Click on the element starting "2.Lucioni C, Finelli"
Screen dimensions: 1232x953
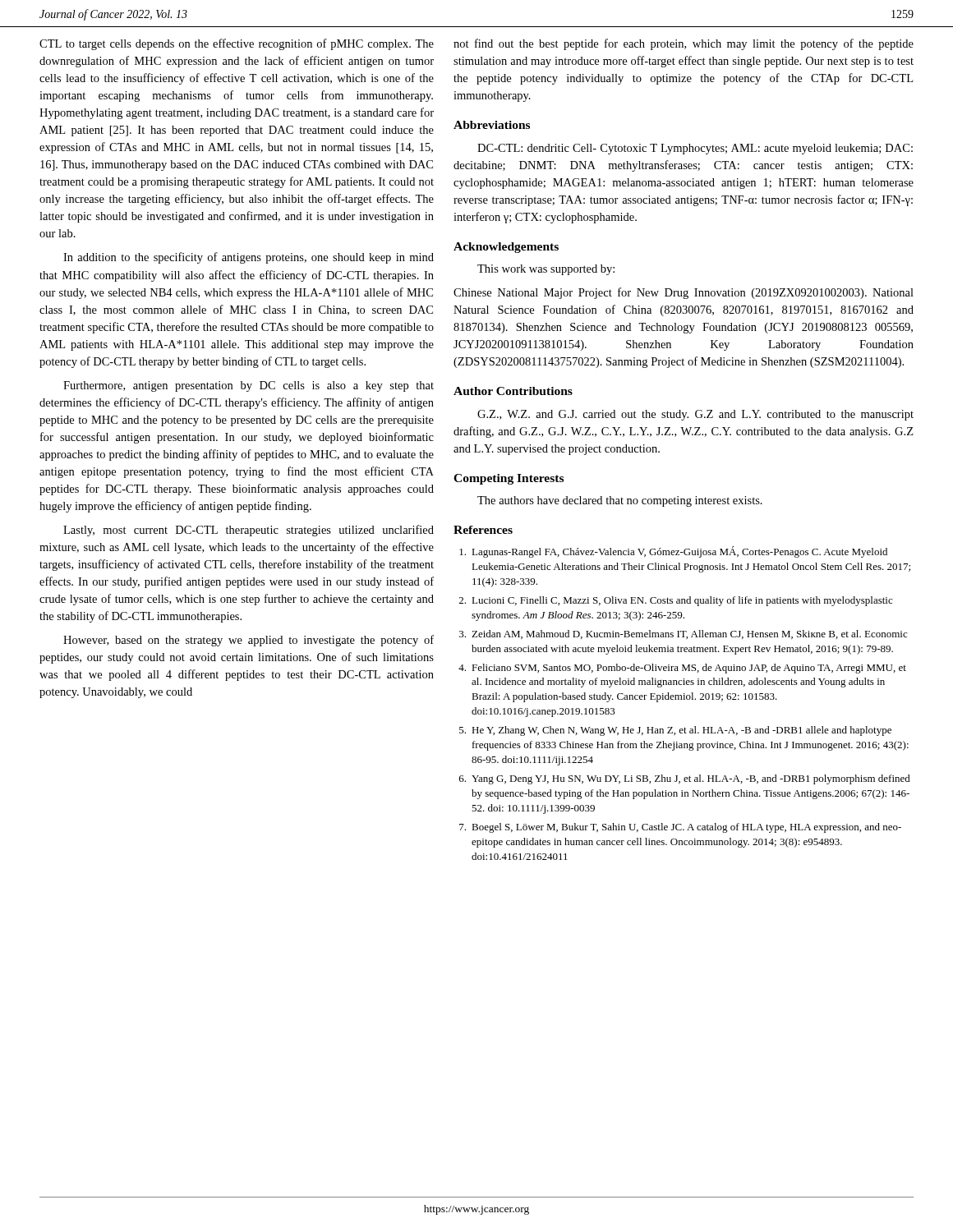[684, 608]
